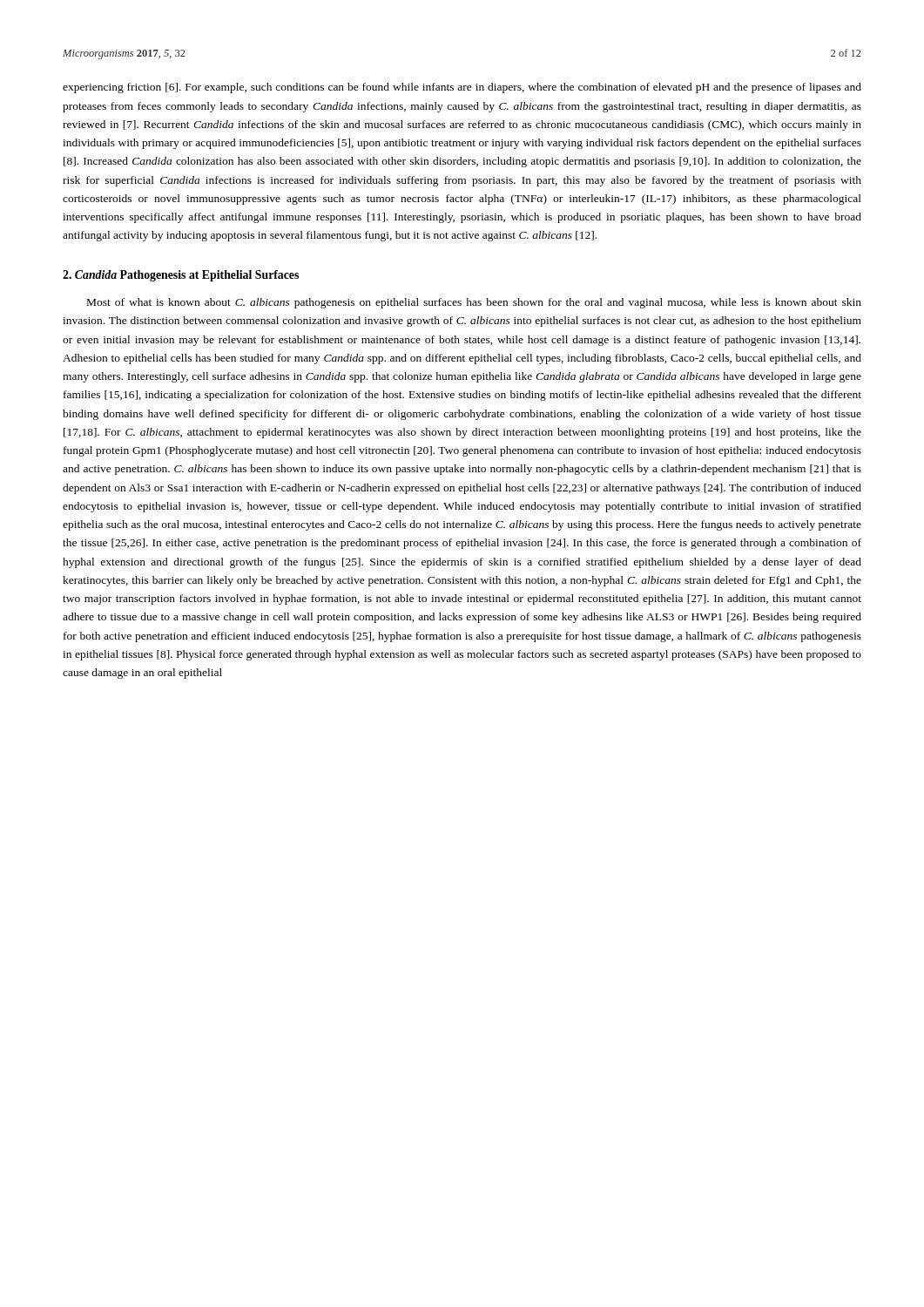The image size is (924, 1307).
Task: Find the text block starting "experiencing friction [6]. For example, such"
Action: [x=462, y=161]
